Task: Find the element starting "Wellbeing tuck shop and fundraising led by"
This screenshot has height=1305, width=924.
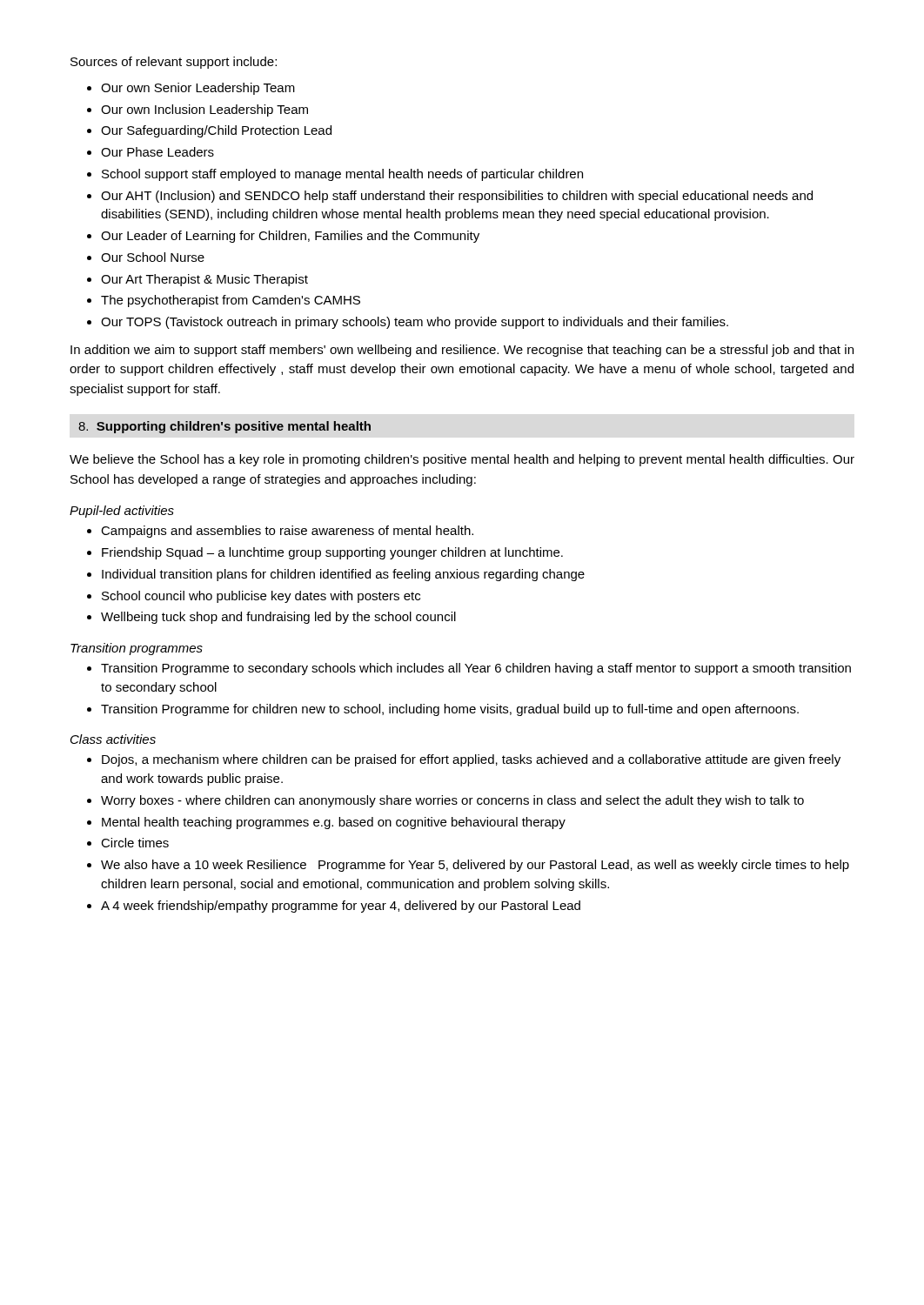Action: (x=279, y=617)
